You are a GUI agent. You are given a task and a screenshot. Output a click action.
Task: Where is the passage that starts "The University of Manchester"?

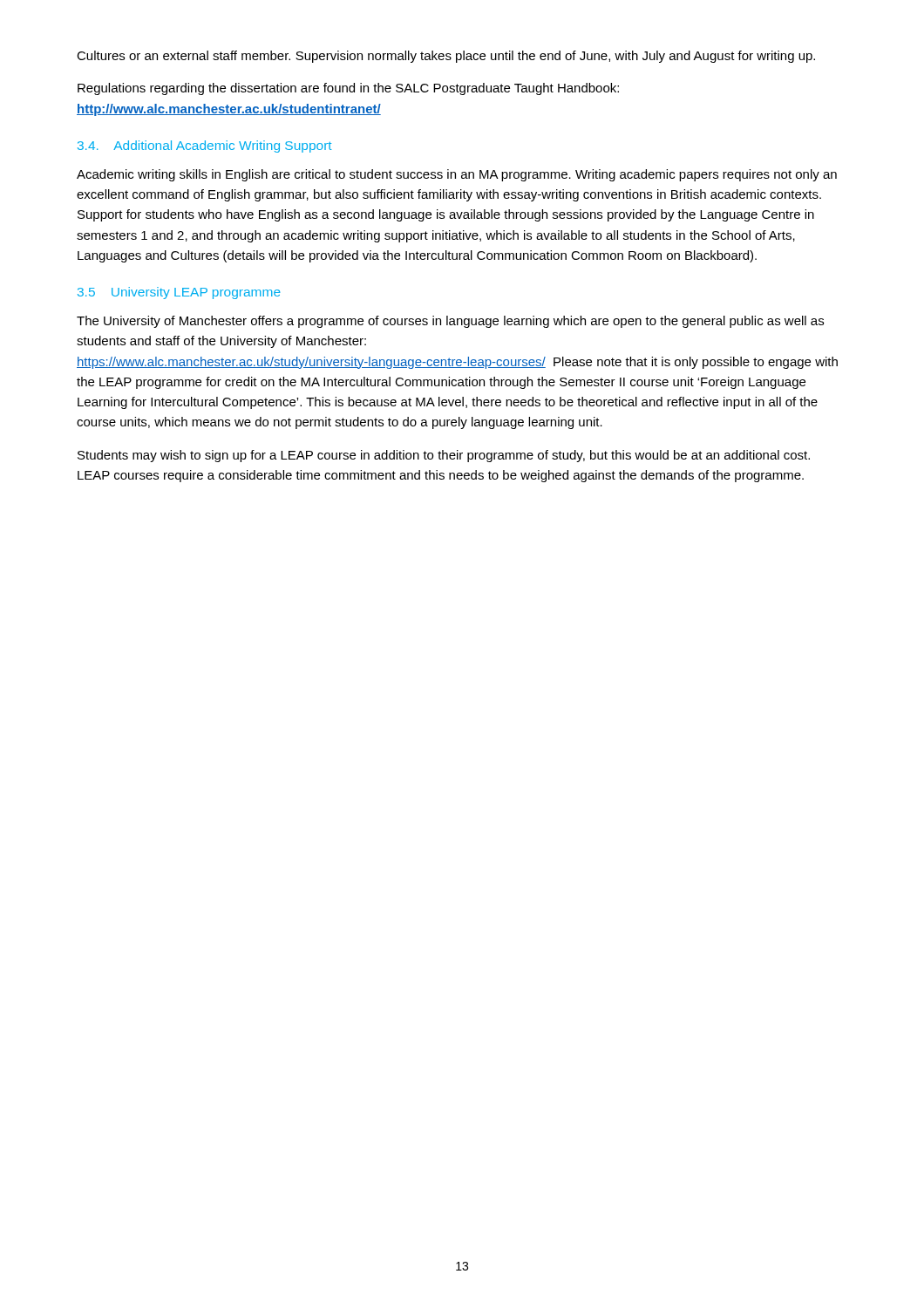tap(462, 398)
